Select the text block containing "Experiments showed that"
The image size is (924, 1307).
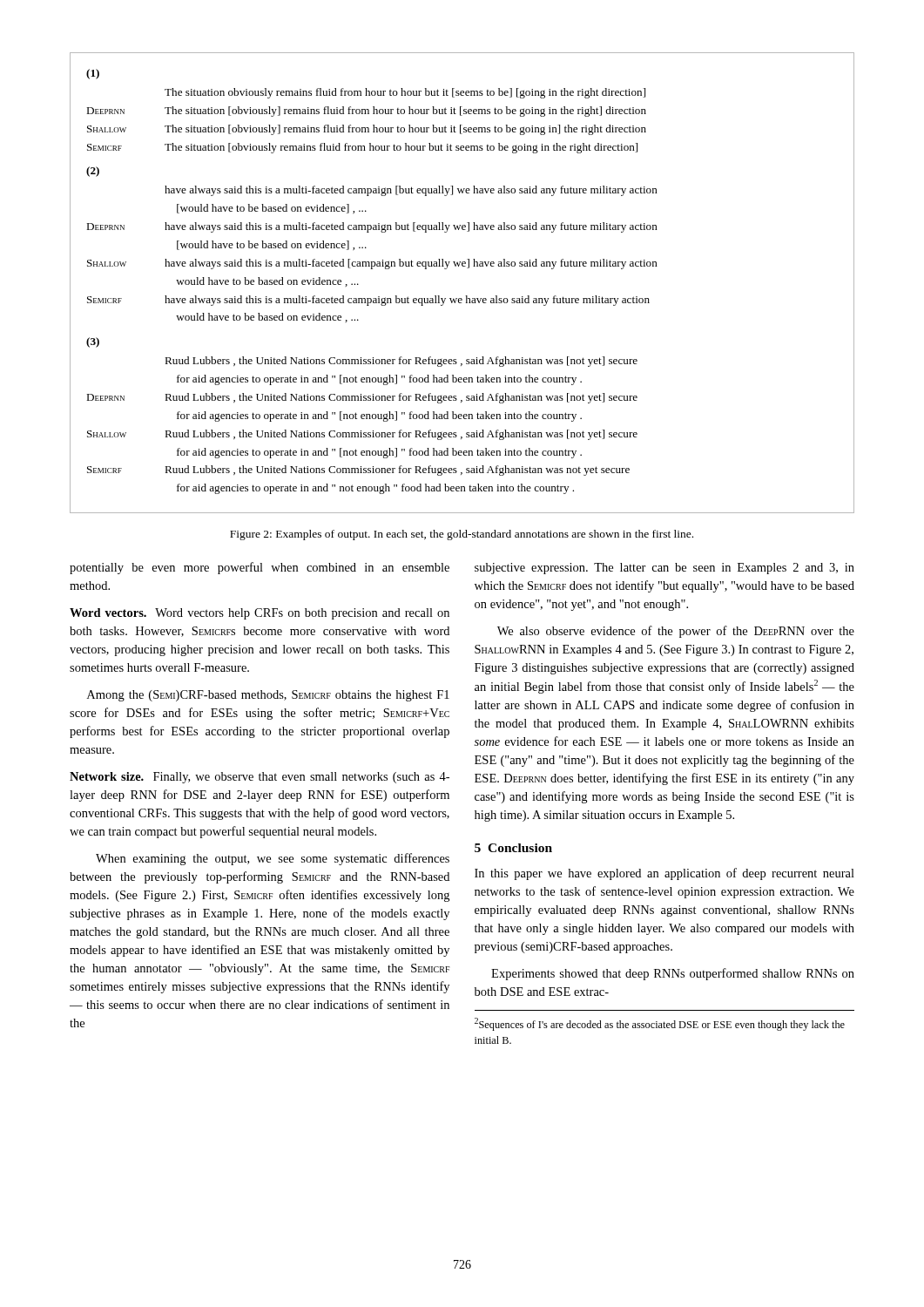[x=664, y=983]
